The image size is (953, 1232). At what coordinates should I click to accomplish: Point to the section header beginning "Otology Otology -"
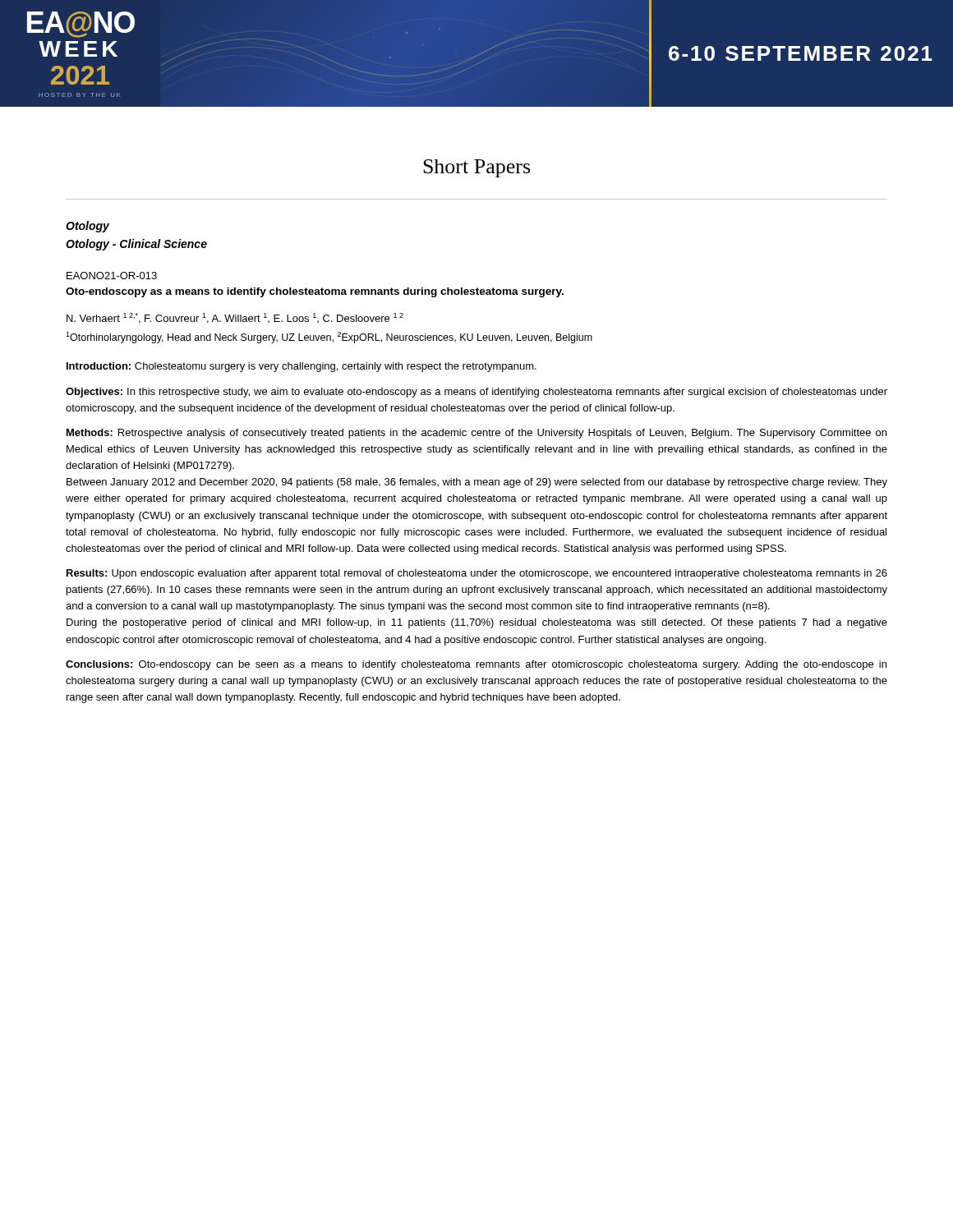click(136, 235)
